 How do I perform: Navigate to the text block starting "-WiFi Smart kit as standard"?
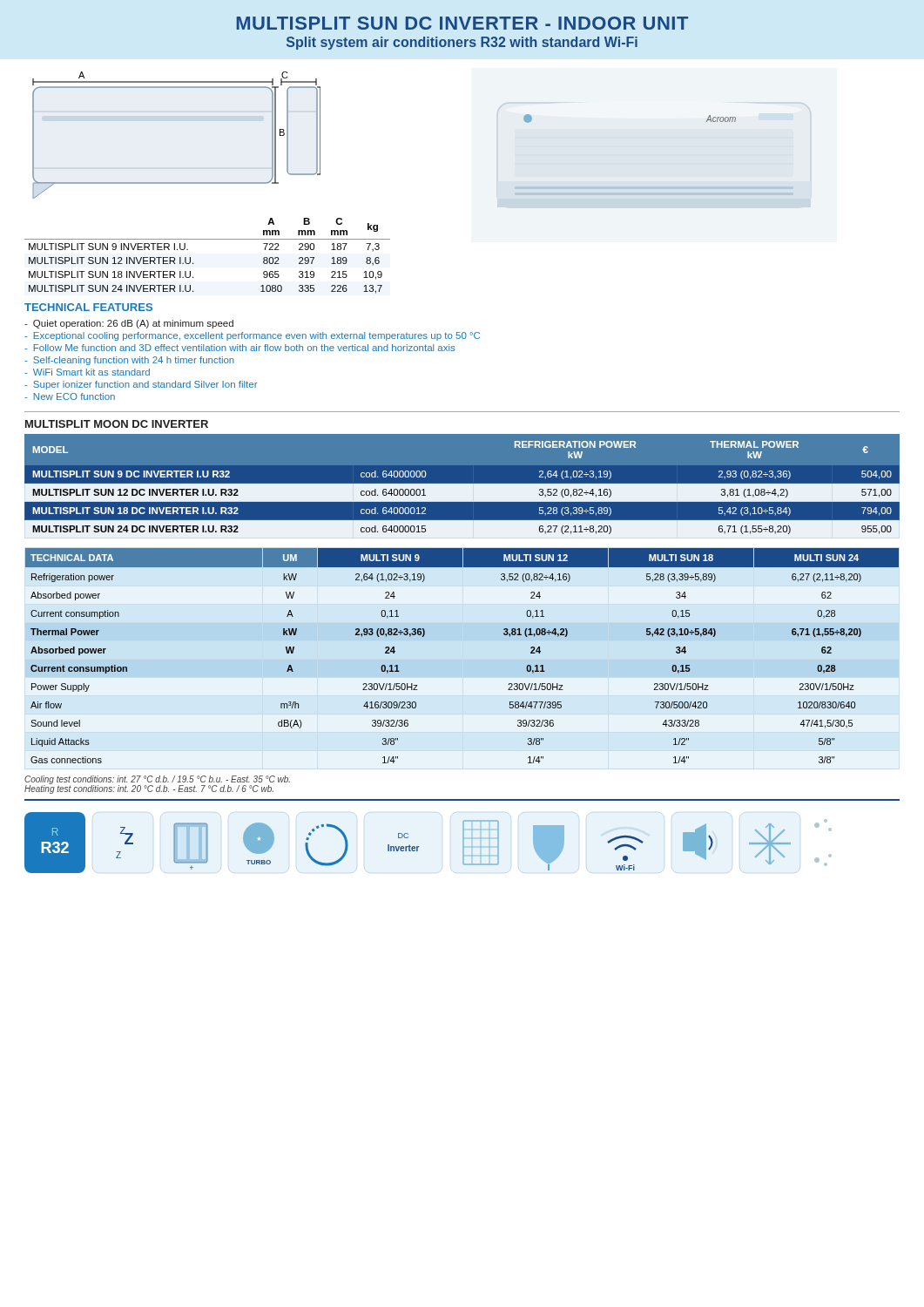coord(87,372)
